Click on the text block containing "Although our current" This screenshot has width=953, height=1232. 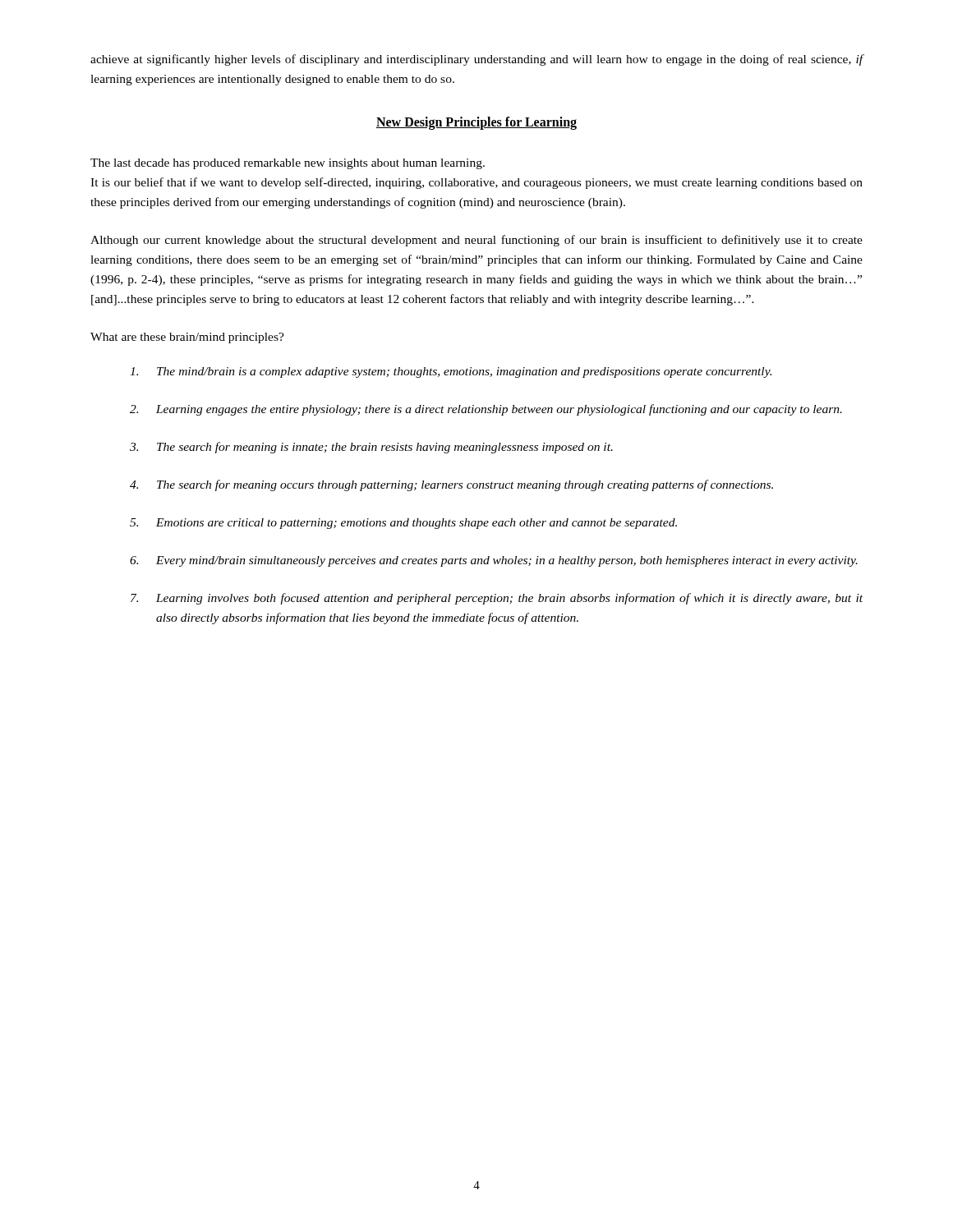[476, 269]
